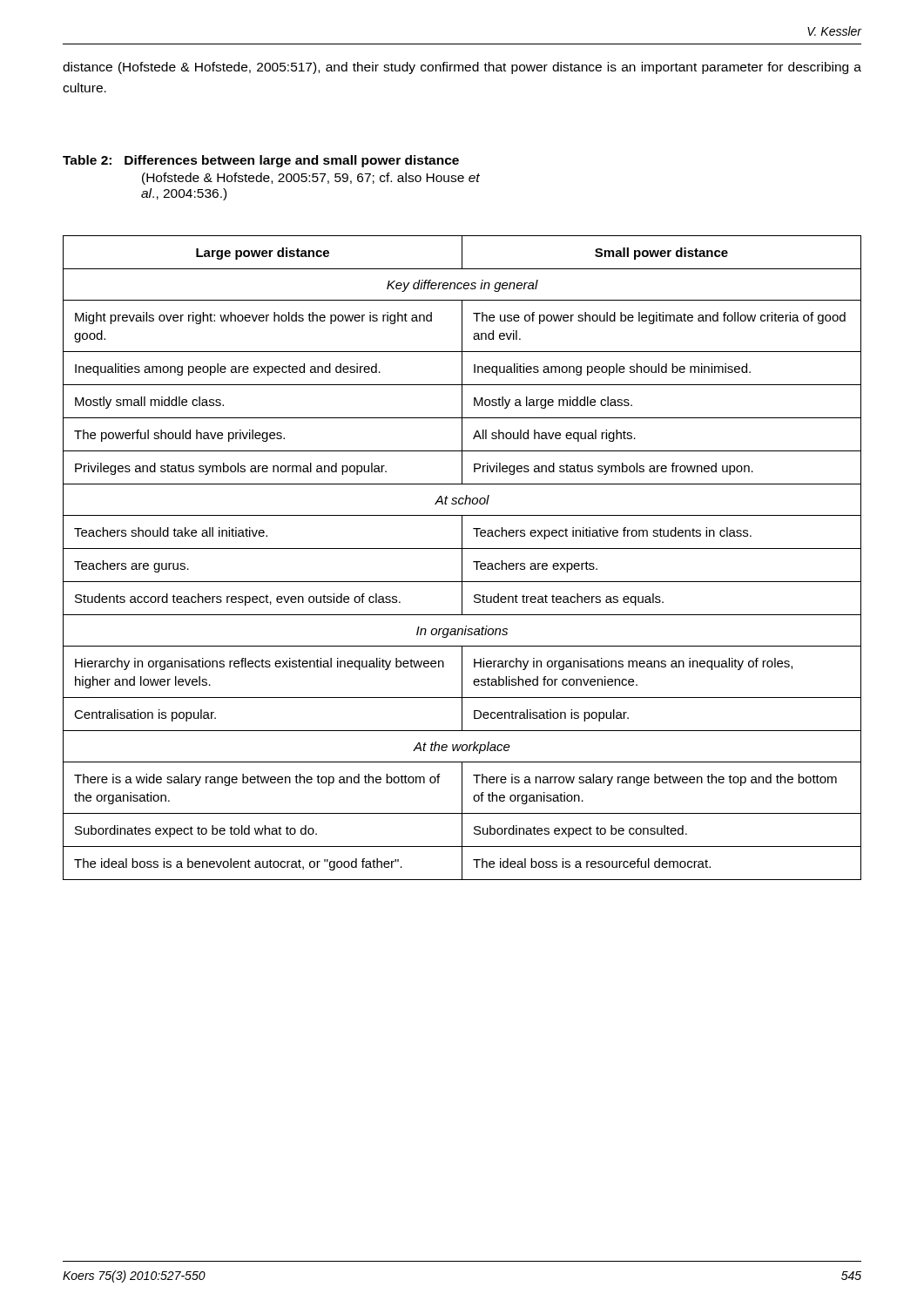Find the table that mentions "Hierarchy in organisations means"
This screenshot has height=1307, width=924.
[x=462, y=558]
